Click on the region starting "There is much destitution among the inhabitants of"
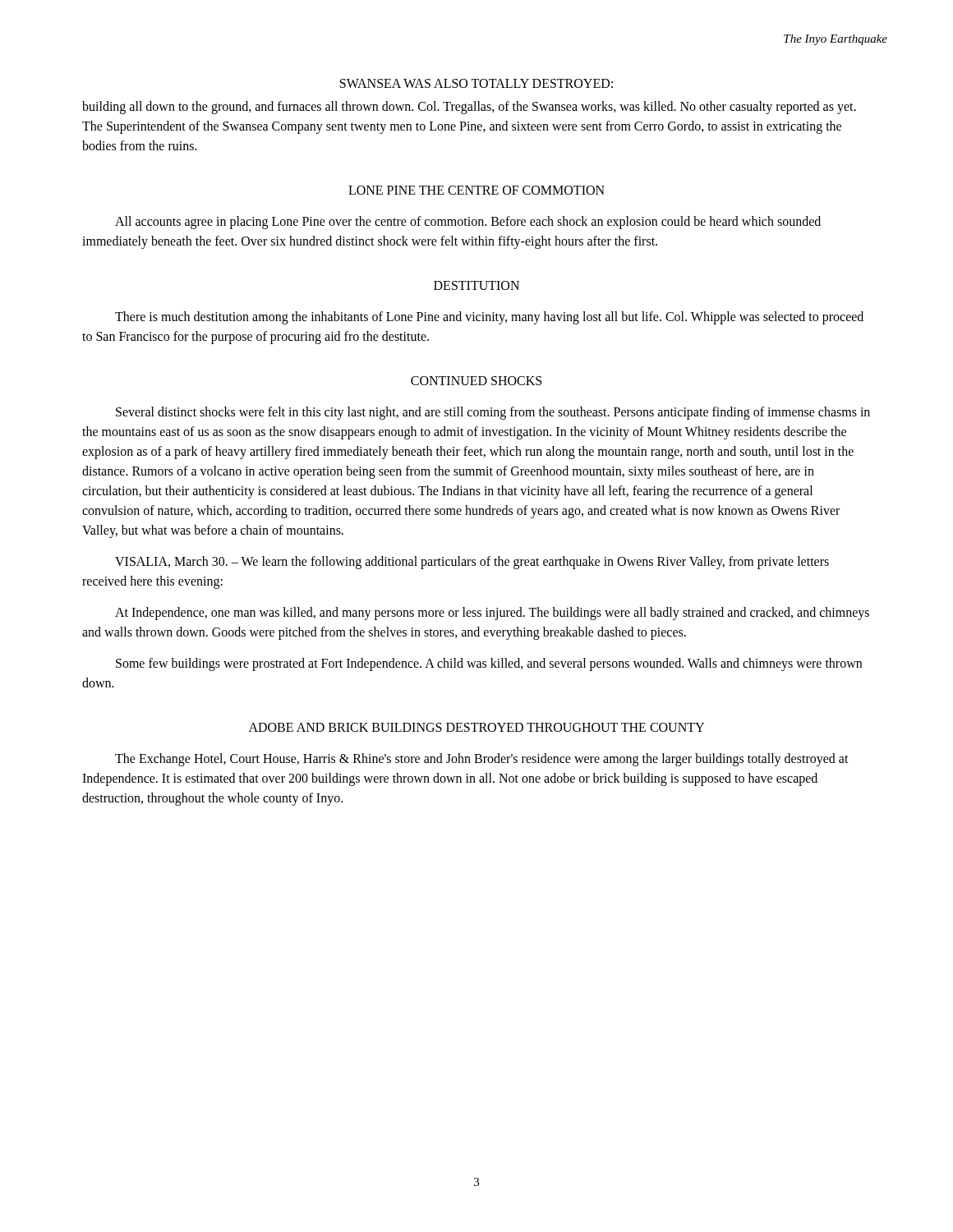The height and width of the screenshot is (1232, 953). 476,327
